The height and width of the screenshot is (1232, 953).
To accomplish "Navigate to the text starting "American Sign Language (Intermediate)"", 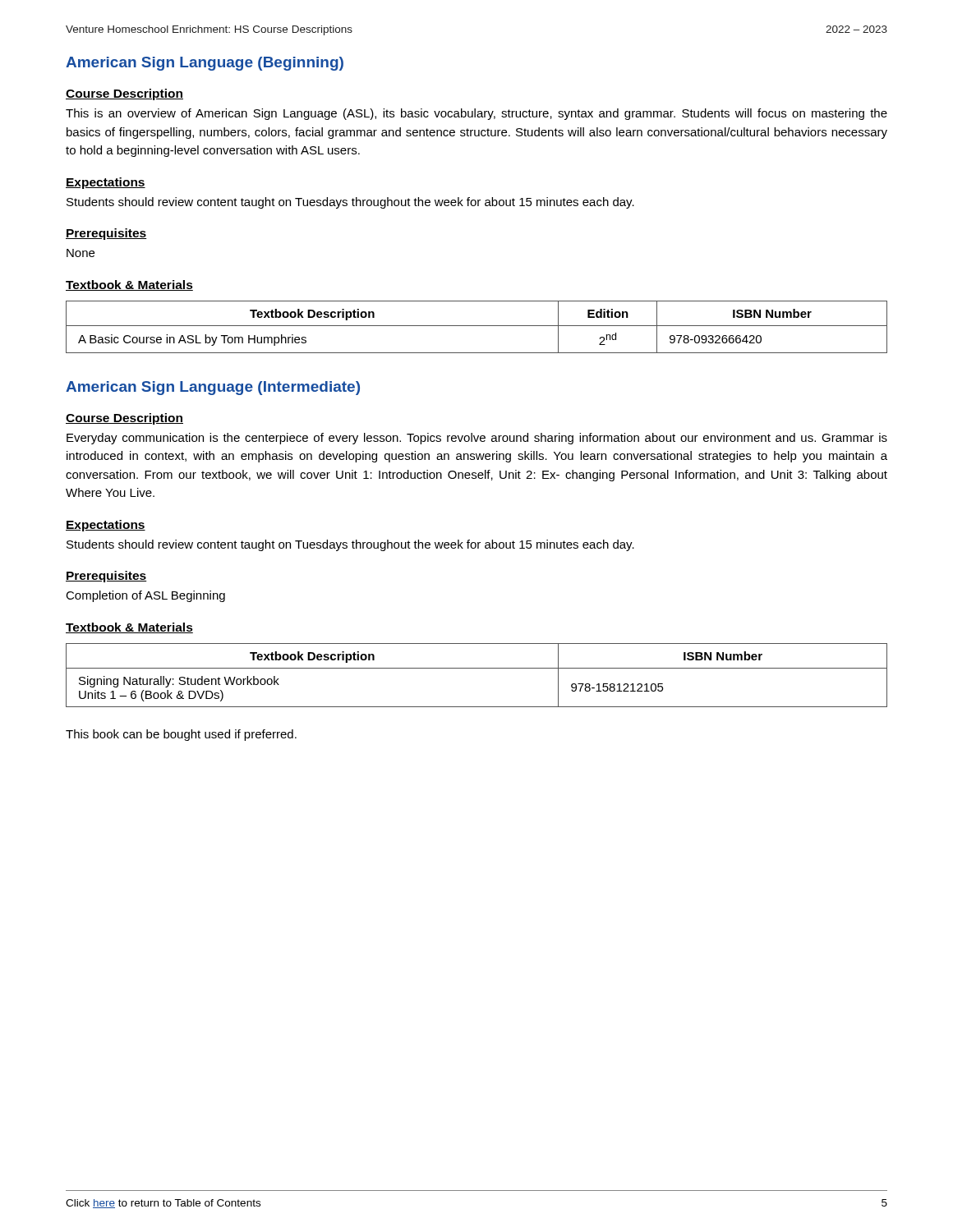I will coord(213,386).
